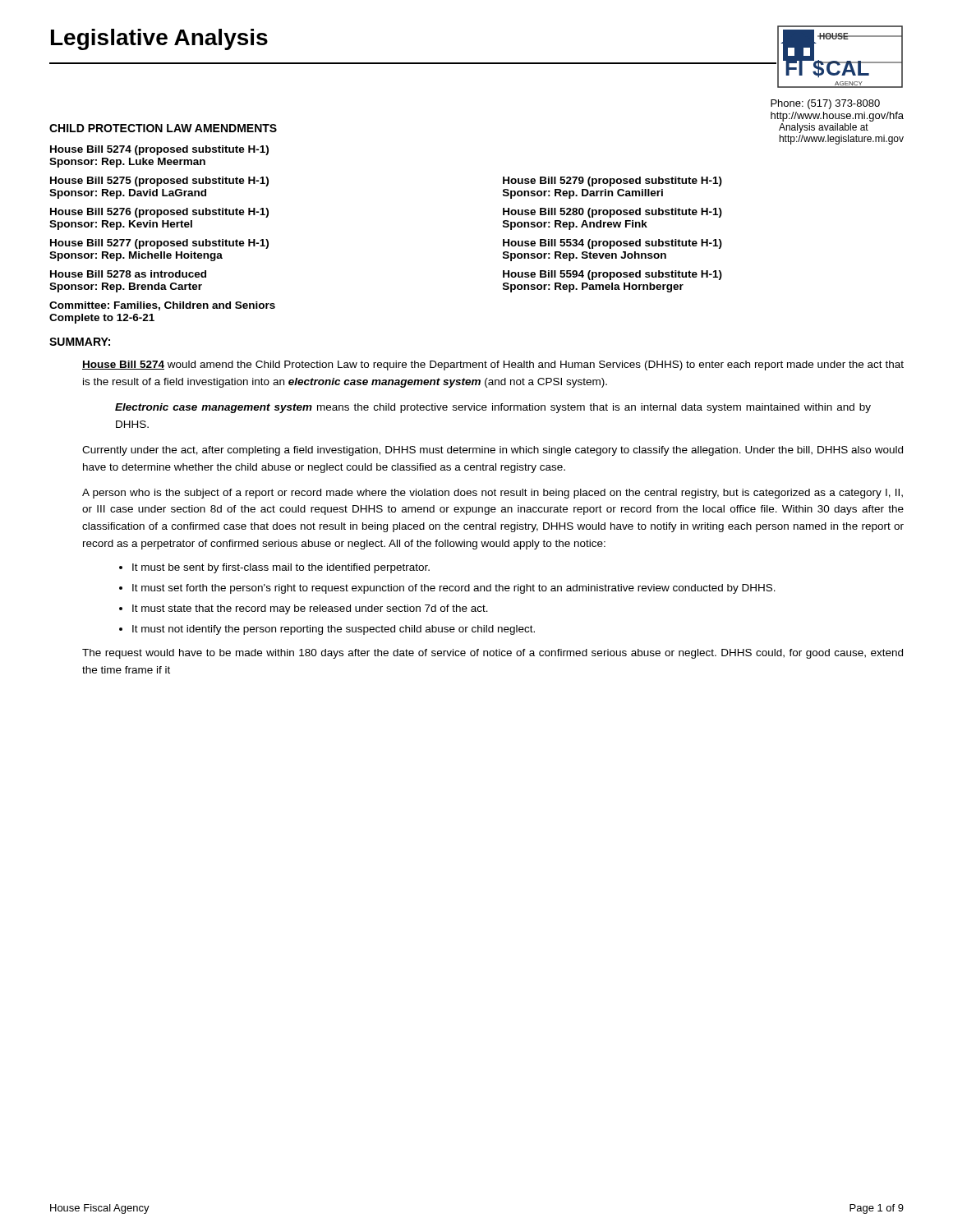The height and width of the screenshot is (1232, 953).
Task: Find the text block with the text "The request would have to"
Action: click(x=493, y=661)
